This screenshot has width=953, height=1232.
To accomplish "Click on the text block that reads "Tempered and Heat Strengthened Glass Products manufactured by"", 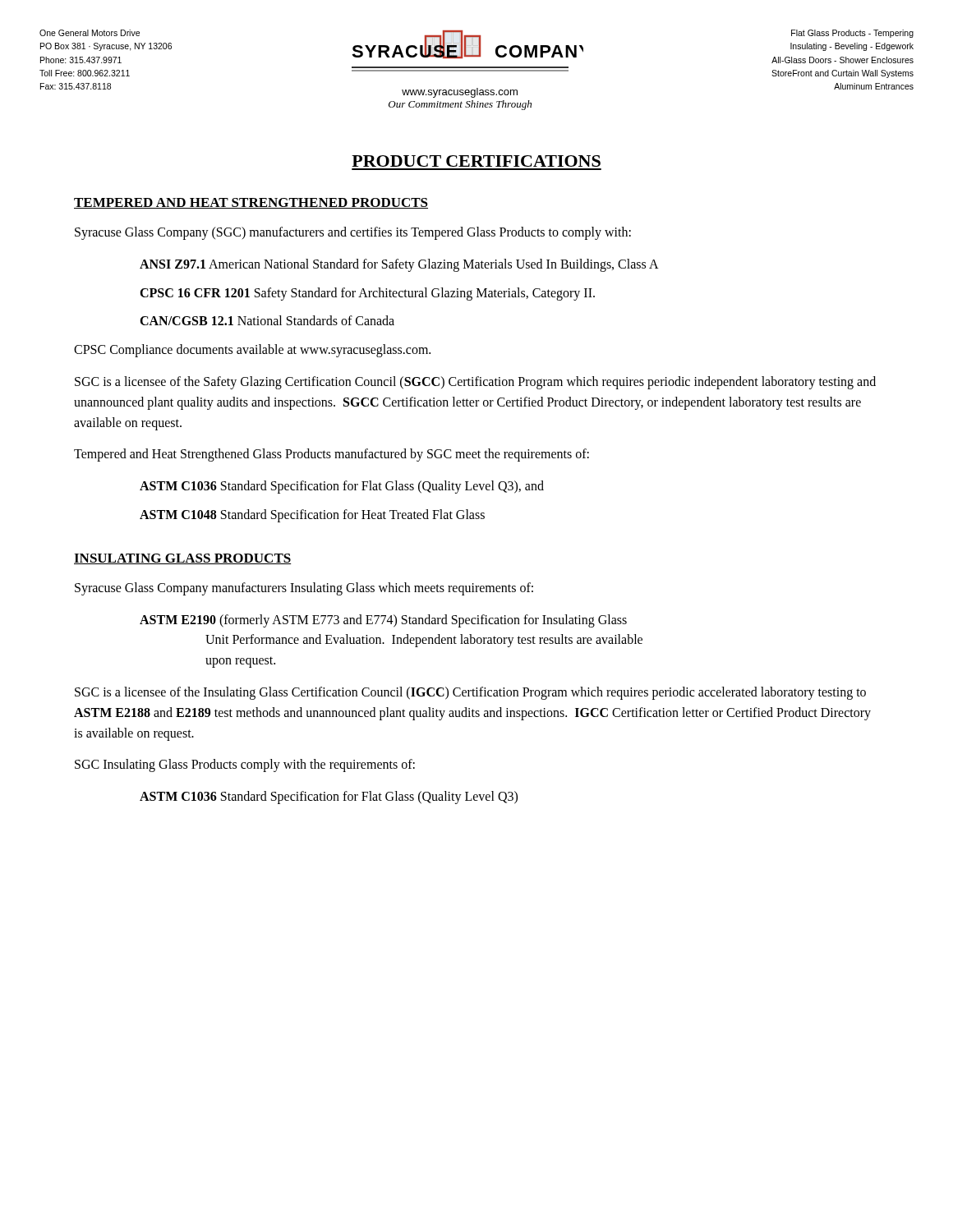I will [x=332, y=454].
